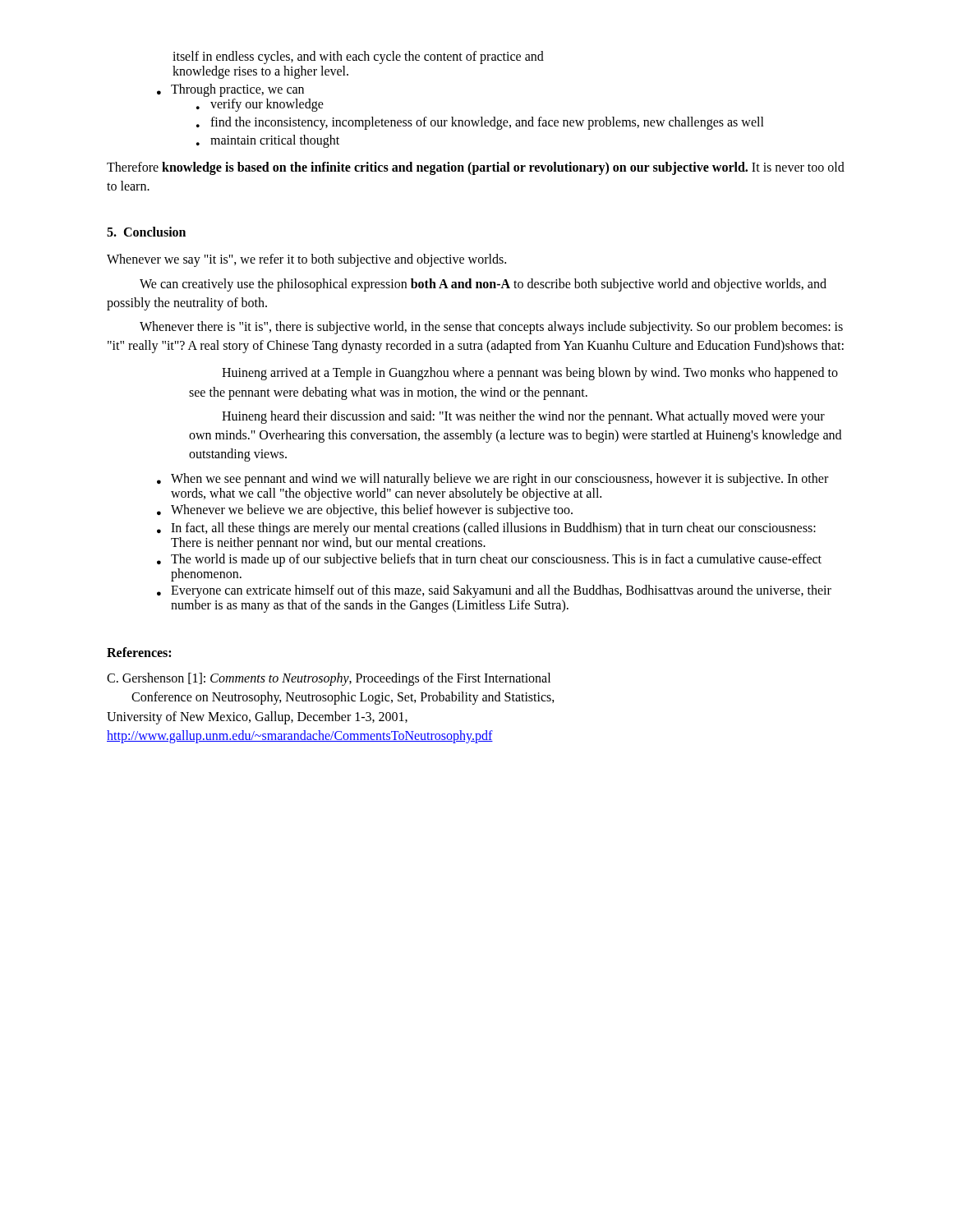Select the text starting "Huineng arrived at a Temple in Guangzhou where"
The width and height of the screenshot is (953, 1232).
click(518, 413)
